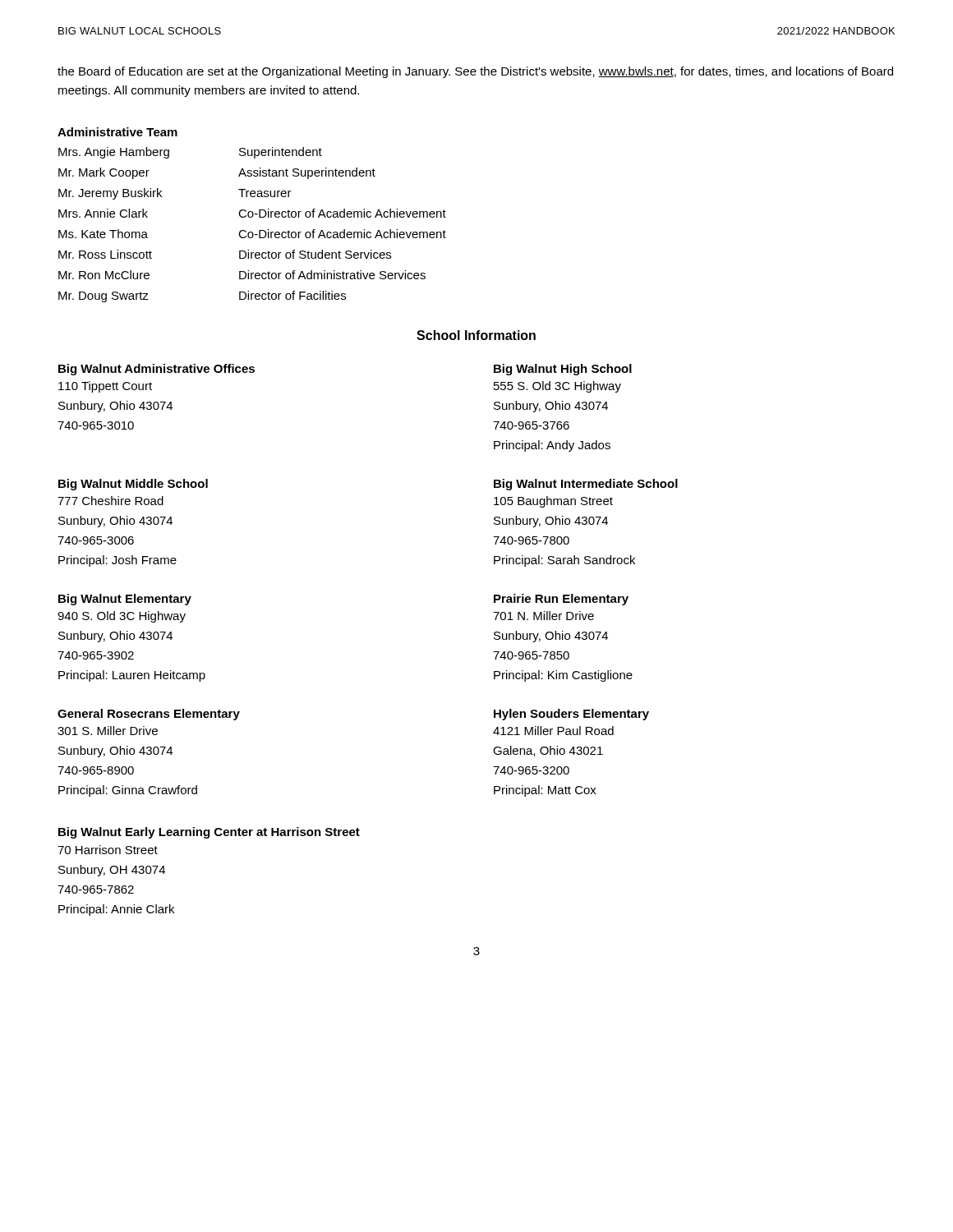Viewport: 953px width, 1232px height.
Task: Navigate to the text block starting "Hylen Souders Elementary 4121 Miller Paul Road Galena,"
Action: point(571,715)
